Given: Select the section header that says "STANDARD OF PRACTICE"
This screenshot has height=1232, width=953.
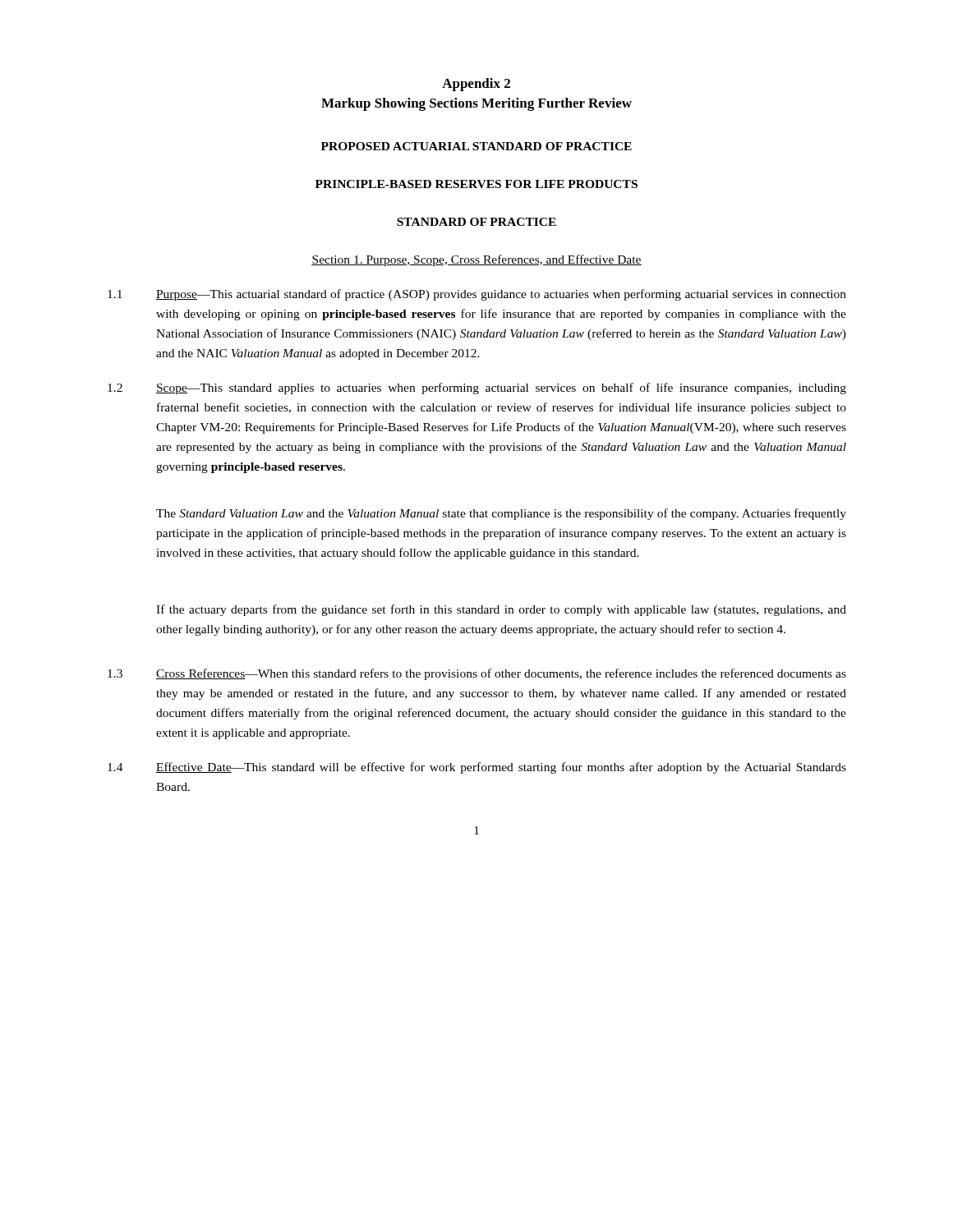Looking at the screenshot, I should [x=476, y=221].
